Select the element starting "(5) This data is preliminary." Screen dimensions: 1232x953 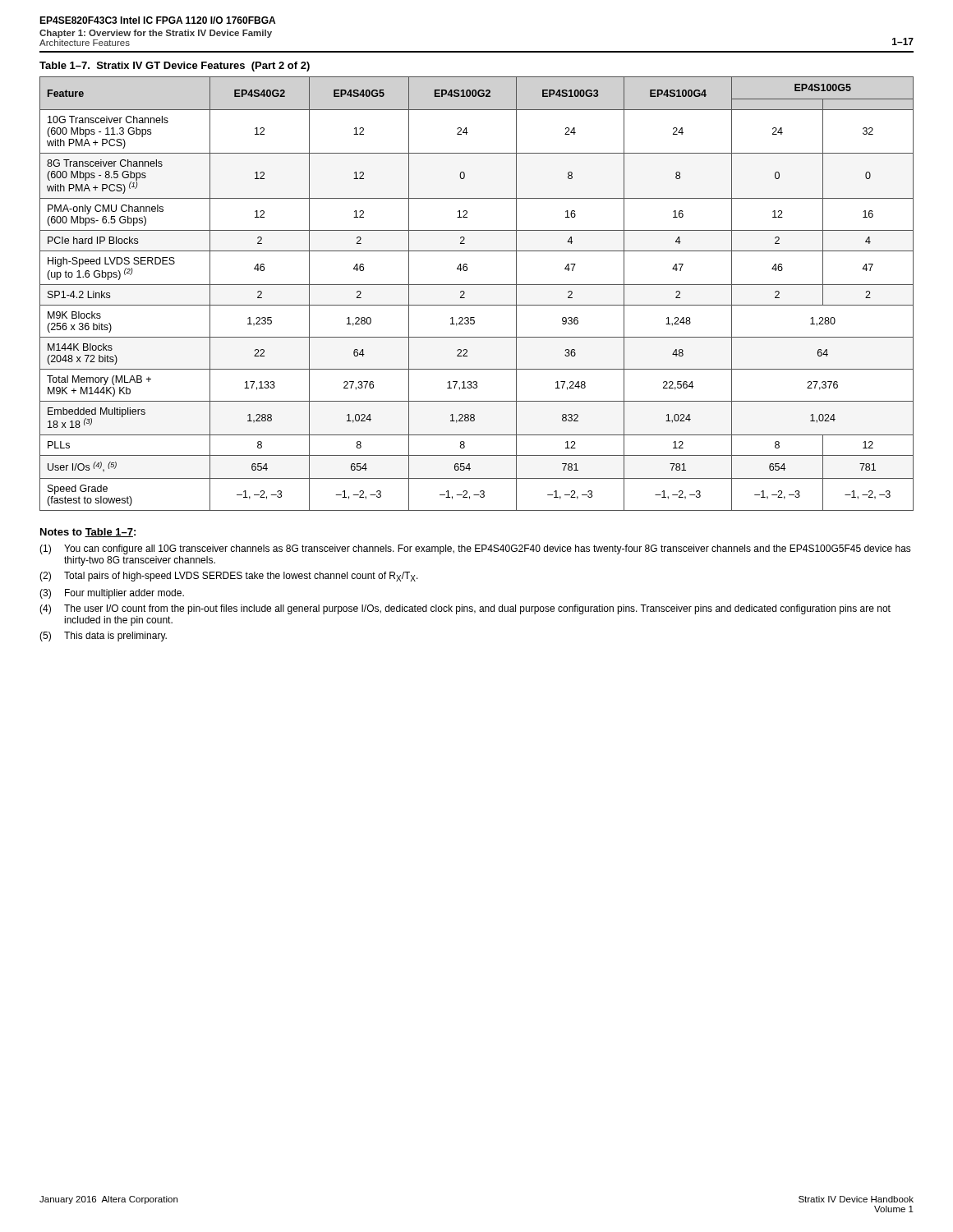click(103, 636)
